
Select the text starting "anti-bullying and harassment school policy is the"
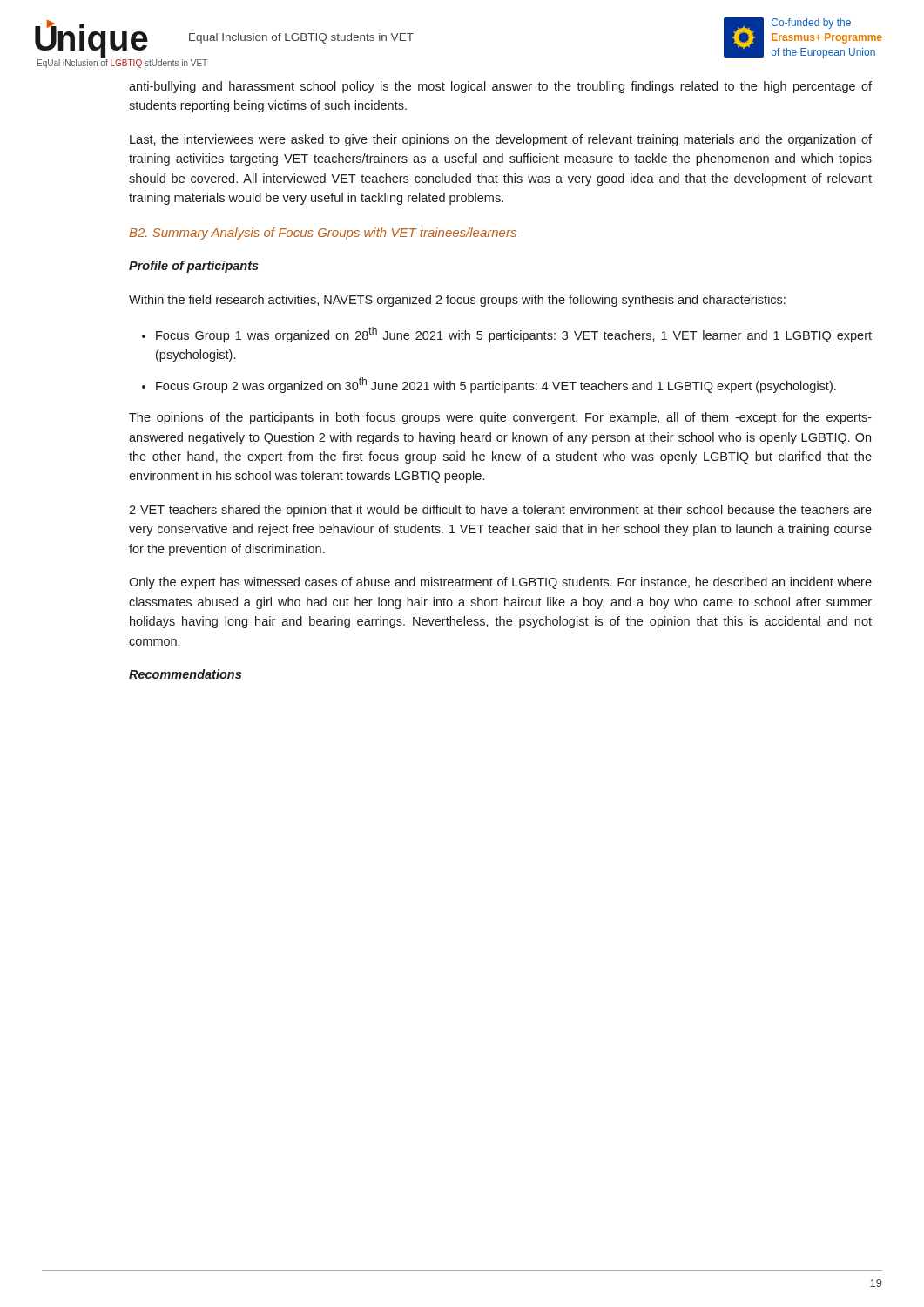[500, 96]
